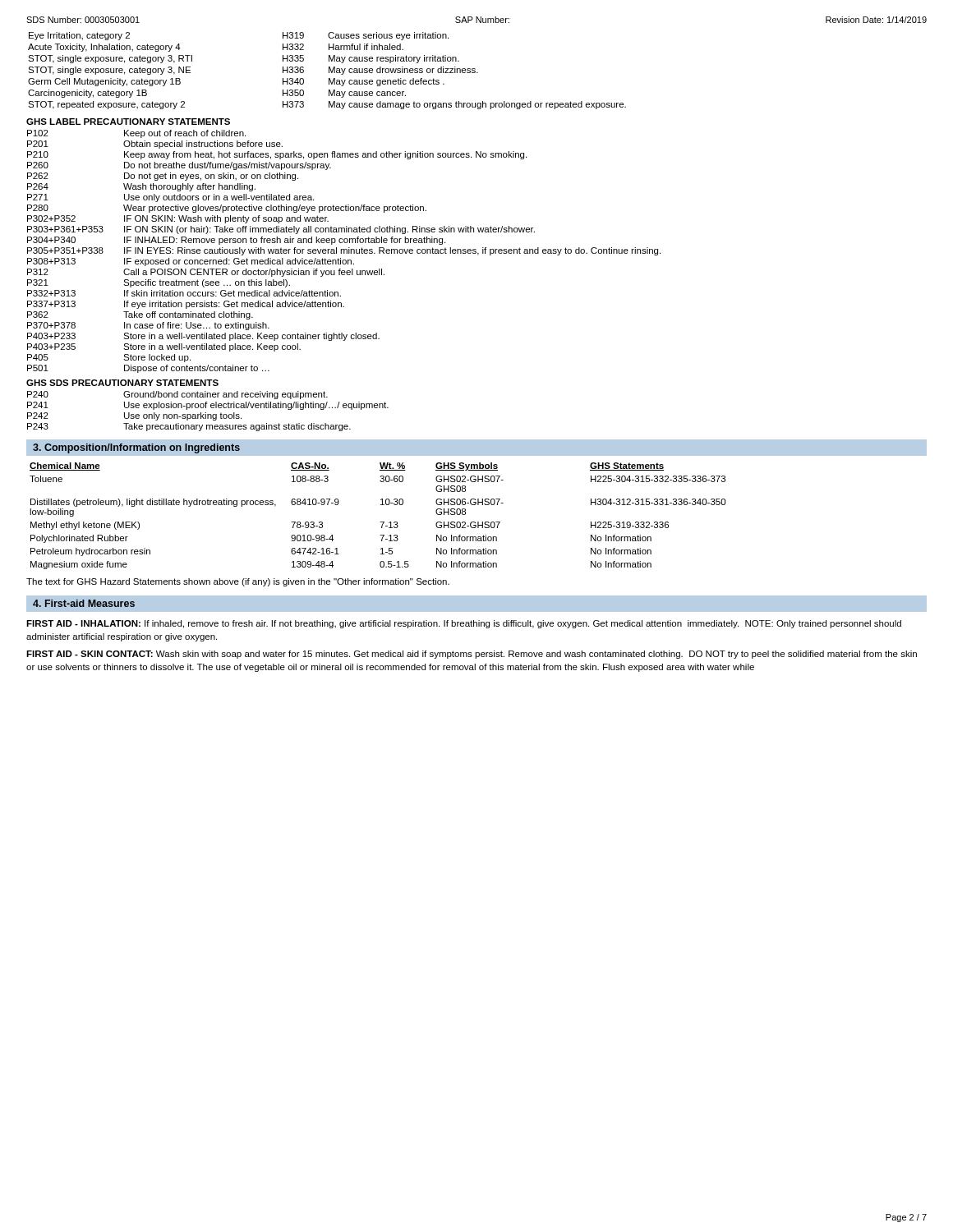
Task: Find the list item that says "P260Do not breathe dust/fume/gas/mist/vapours/spray."
Action: tap(476, 165)
